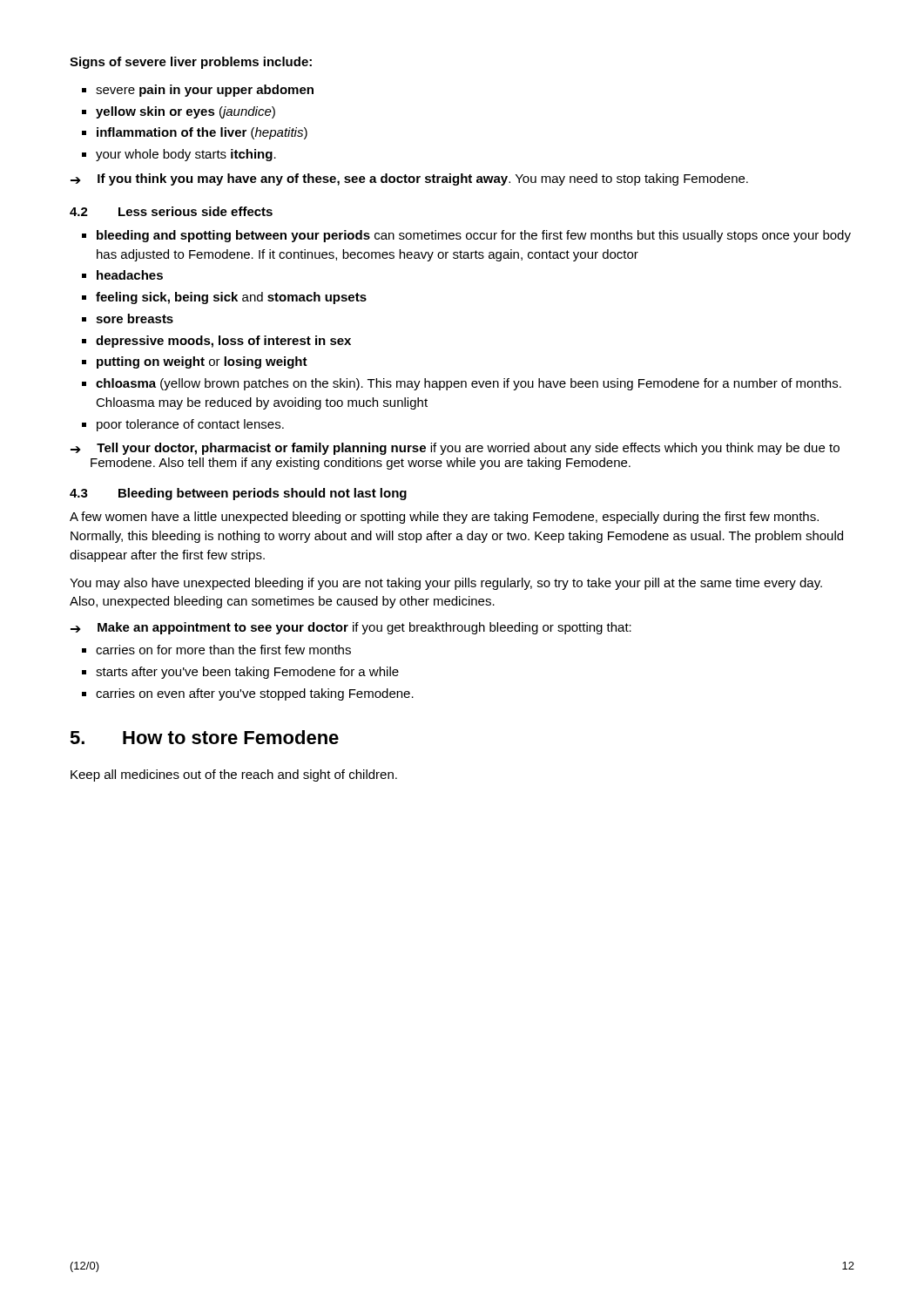The image size is (924, 1307).
Task: Navigate to the region starting "depressive moods, loss of interest in sex"
Action: coord(223,342)
